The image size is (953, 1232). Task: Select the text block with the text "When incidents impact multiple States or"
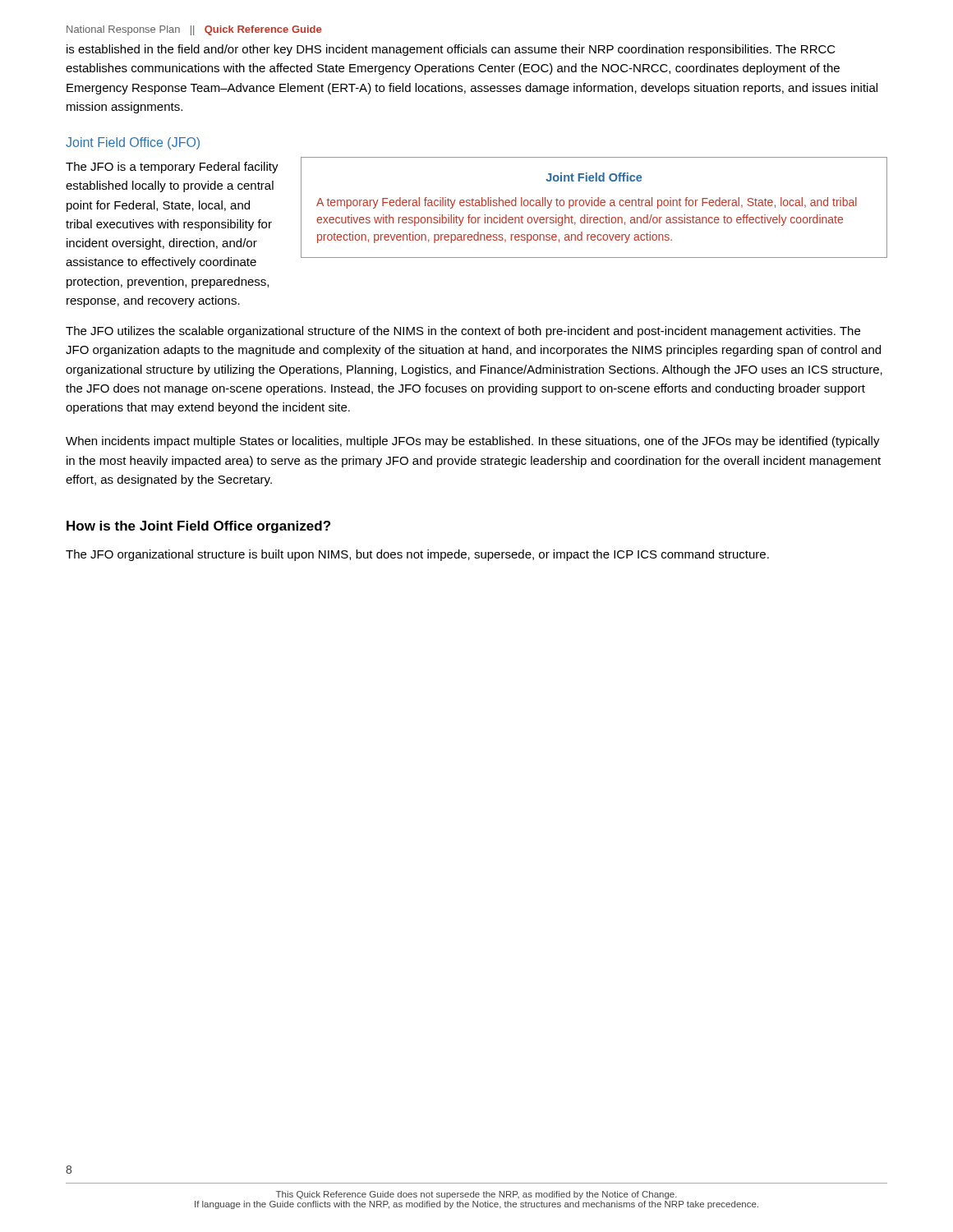[473, 460]
